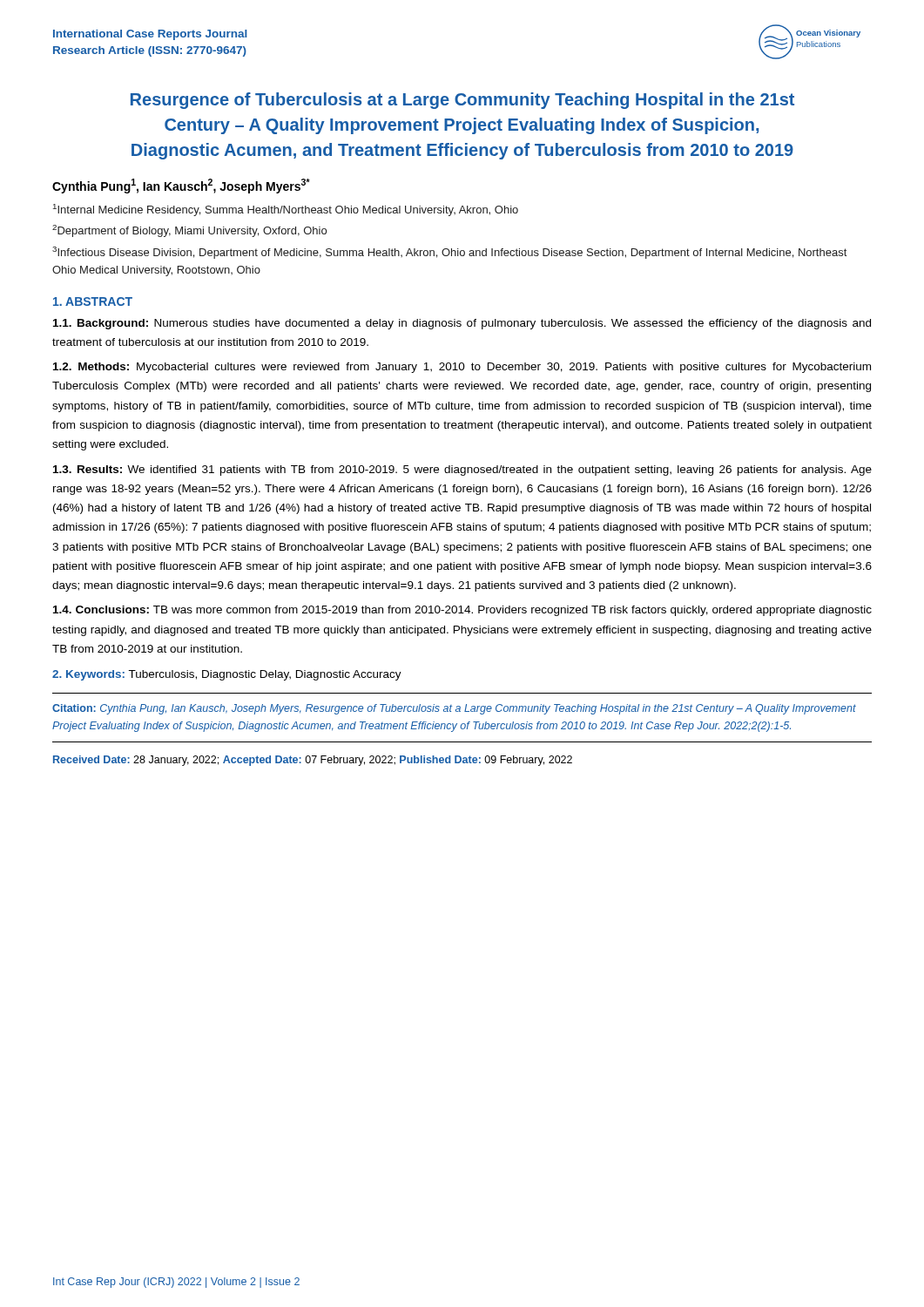The height and width of the screenshot is (1307, 924).
Task: Click on the text block that reads "Citation: Cynthia Pung, Ian"
Action: click(x=454, y=717)
